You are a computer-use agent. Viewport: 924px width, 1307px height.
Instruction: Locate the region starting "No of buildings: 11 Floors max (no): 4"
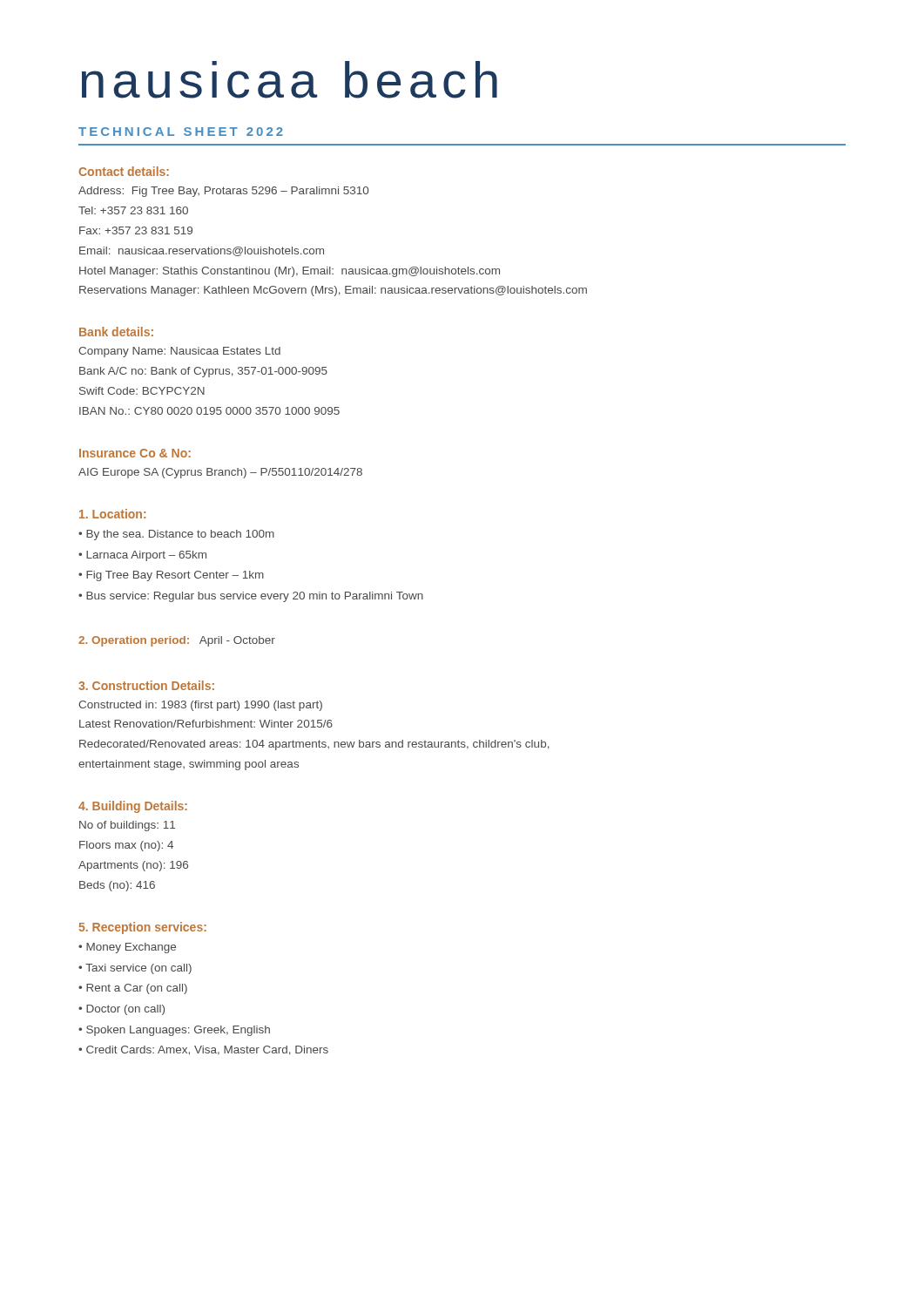pyautogui.click(x=127, y=826)
